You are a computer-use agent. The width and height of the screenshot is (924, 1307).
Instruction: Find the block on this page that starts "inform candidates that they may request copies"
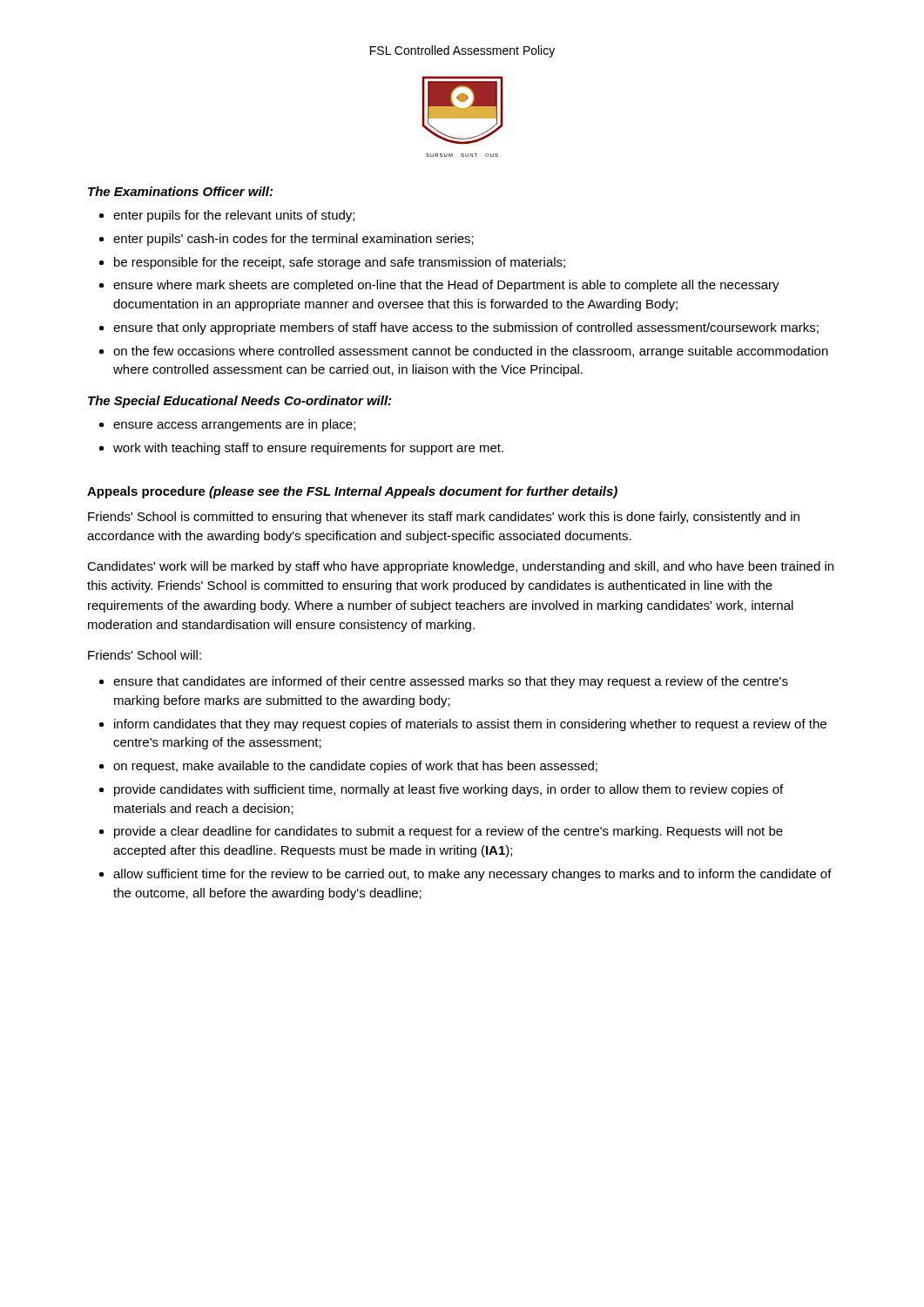pos(475,733)
